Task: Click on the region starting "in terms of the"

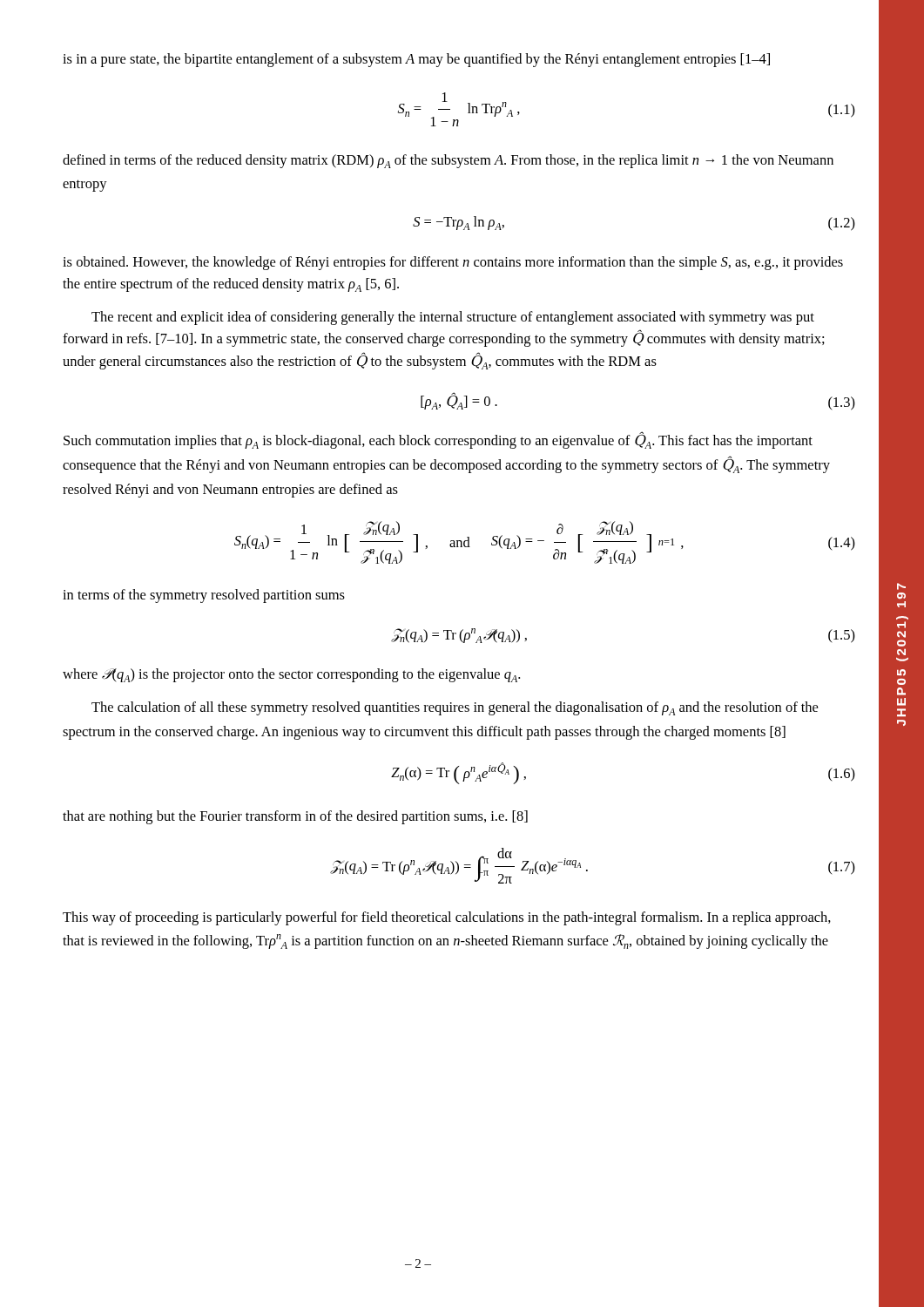Action: tap(204, 595)
